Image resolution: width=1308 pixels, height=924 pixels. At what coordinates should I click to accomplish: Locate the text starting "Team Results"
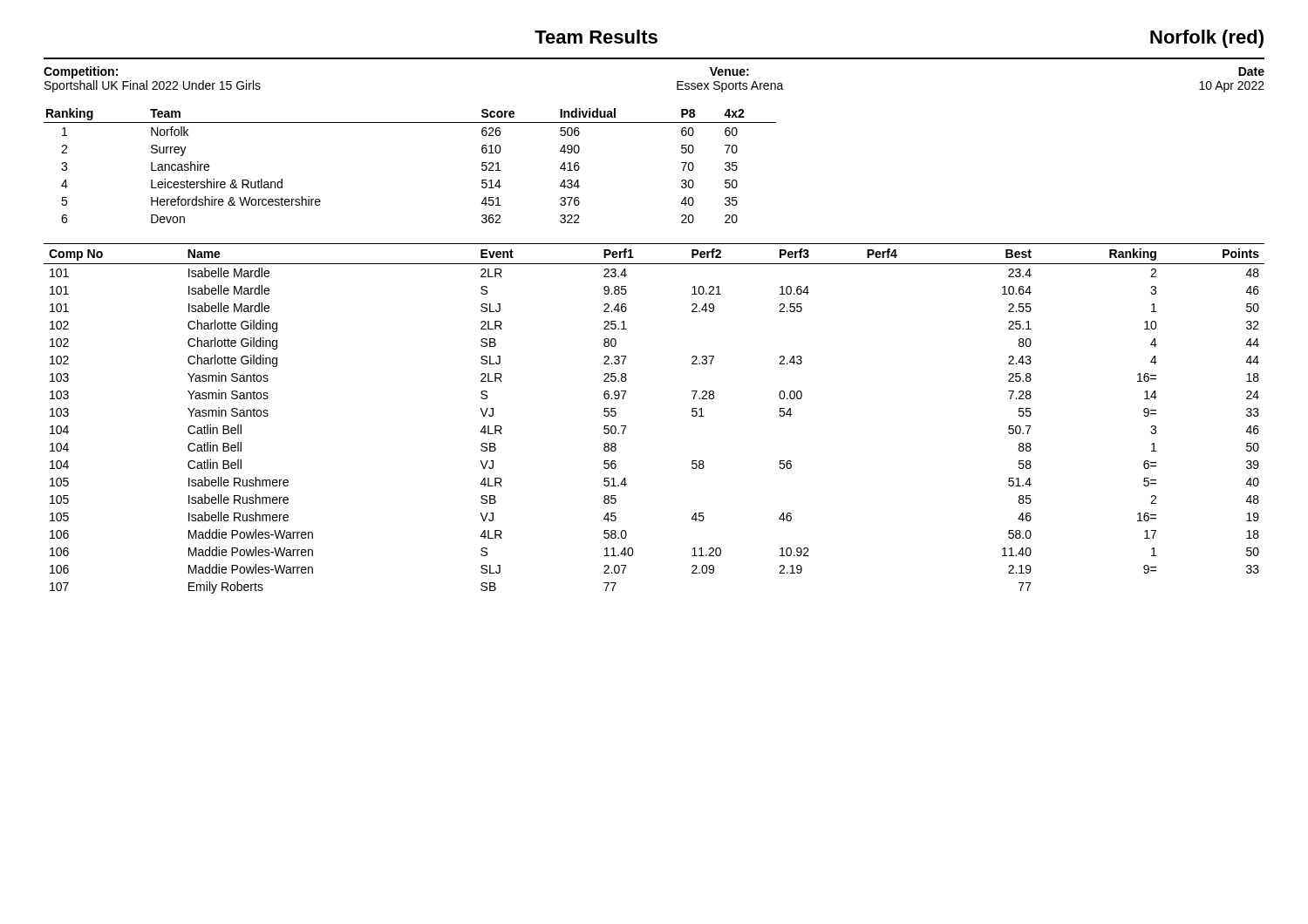pos(596,37)
